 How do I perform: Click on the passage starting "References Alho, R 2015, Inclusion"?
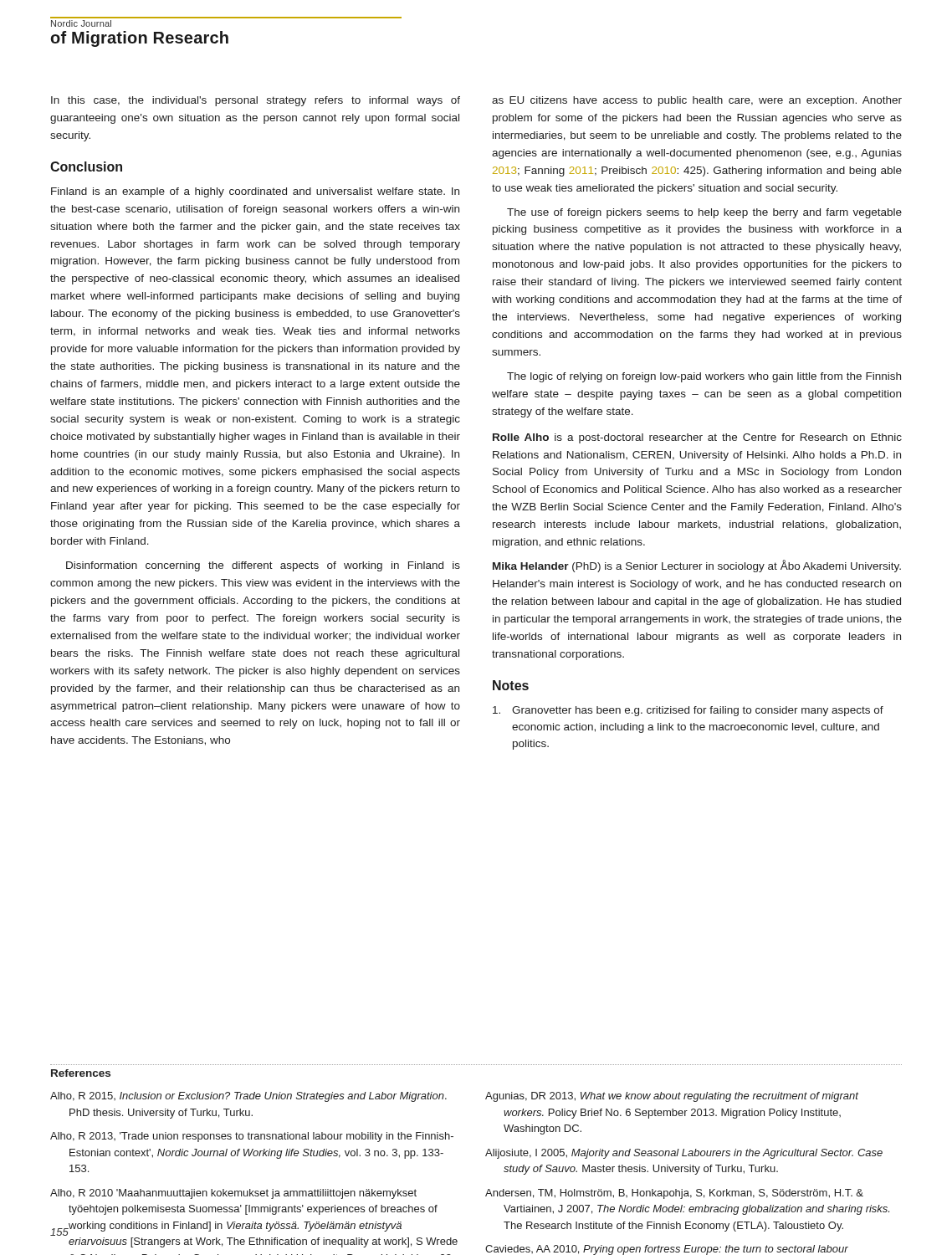click(x=476, y=1161)
